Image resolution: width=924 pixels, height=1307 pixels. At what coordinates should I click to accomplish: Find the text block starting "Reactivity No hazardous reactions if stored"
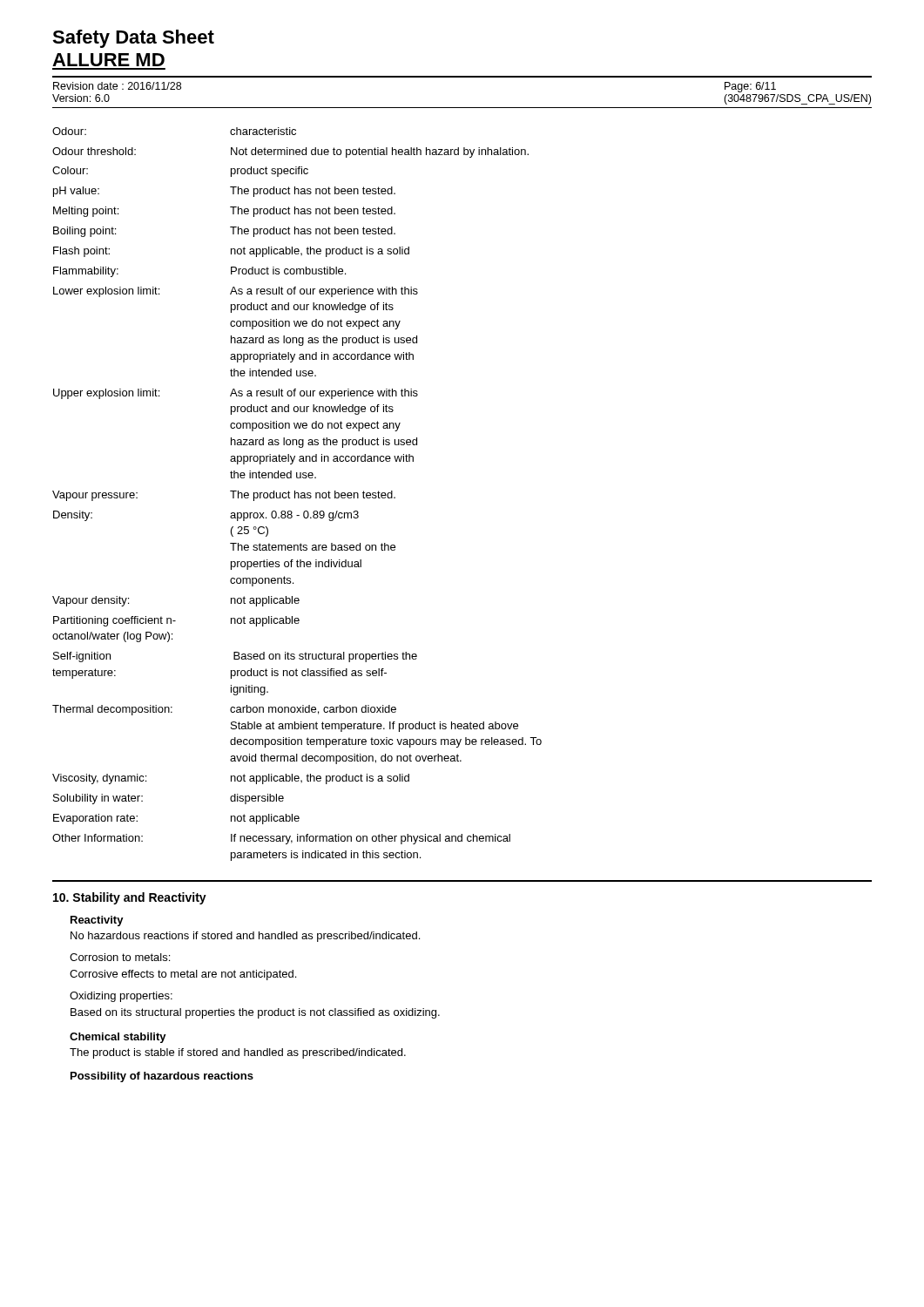tap(97, 921)
